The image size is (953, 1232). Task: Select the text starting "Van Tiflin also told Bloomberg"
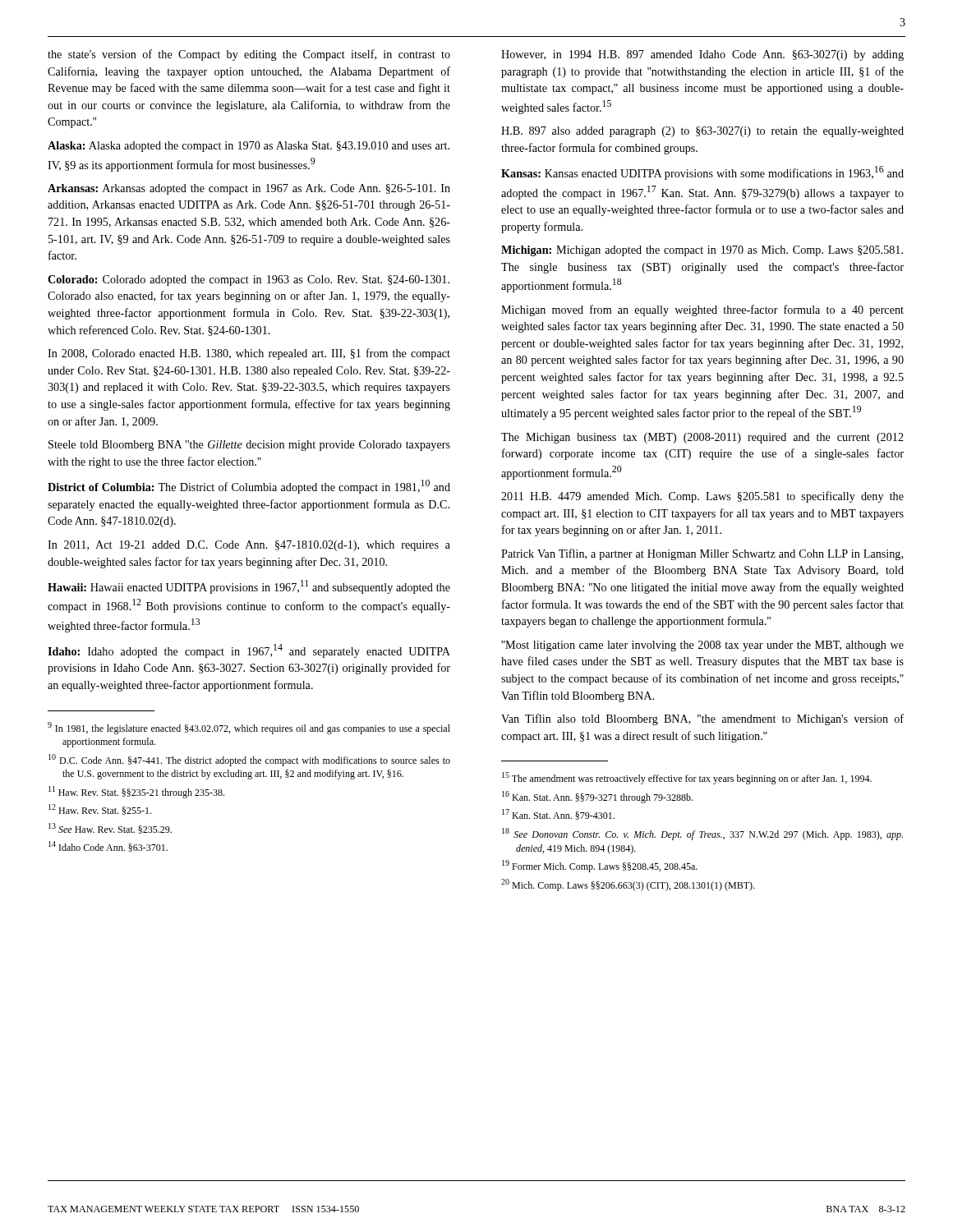coord(702,727)
